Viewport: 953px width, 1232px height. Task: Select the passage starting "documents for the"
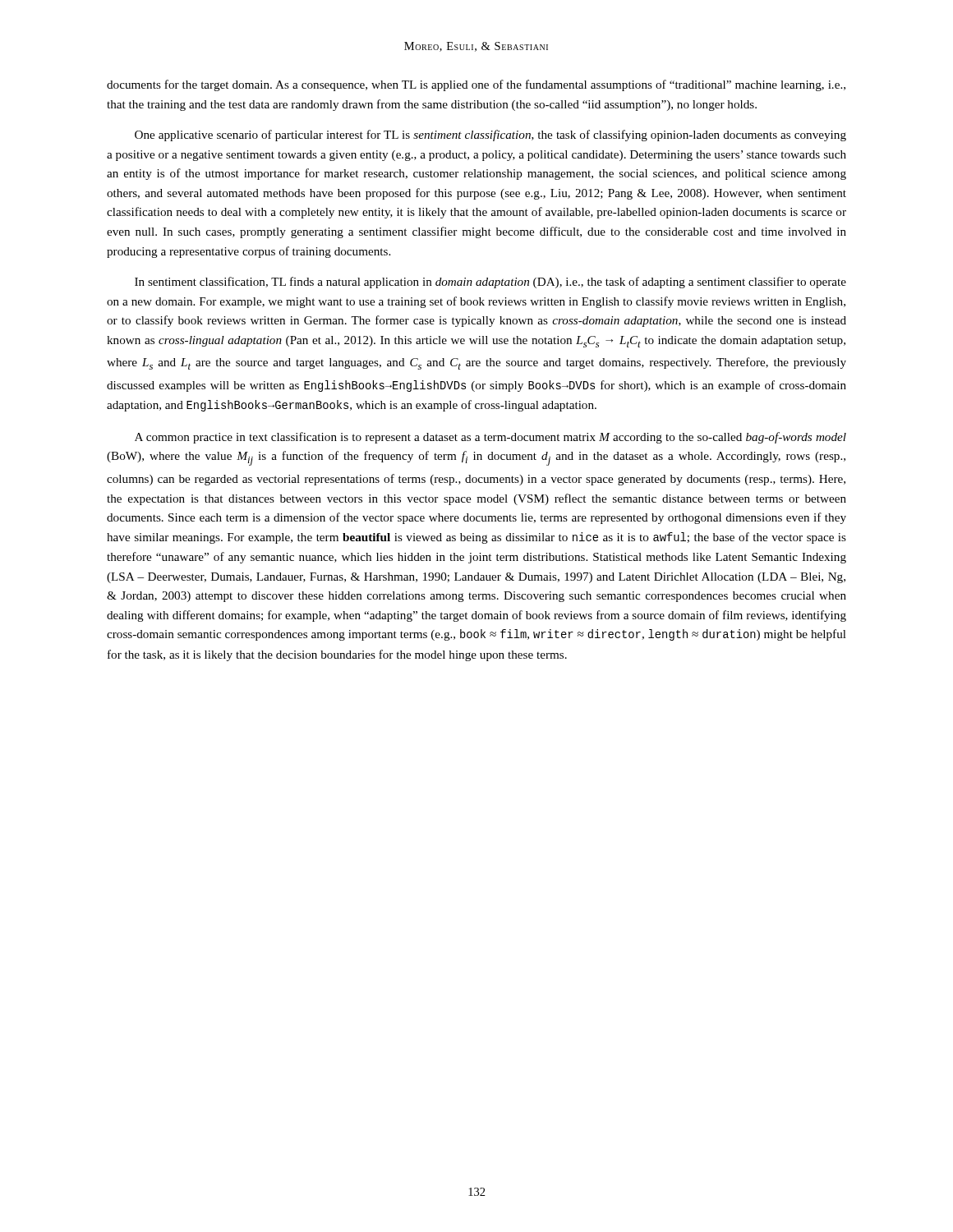476,94
